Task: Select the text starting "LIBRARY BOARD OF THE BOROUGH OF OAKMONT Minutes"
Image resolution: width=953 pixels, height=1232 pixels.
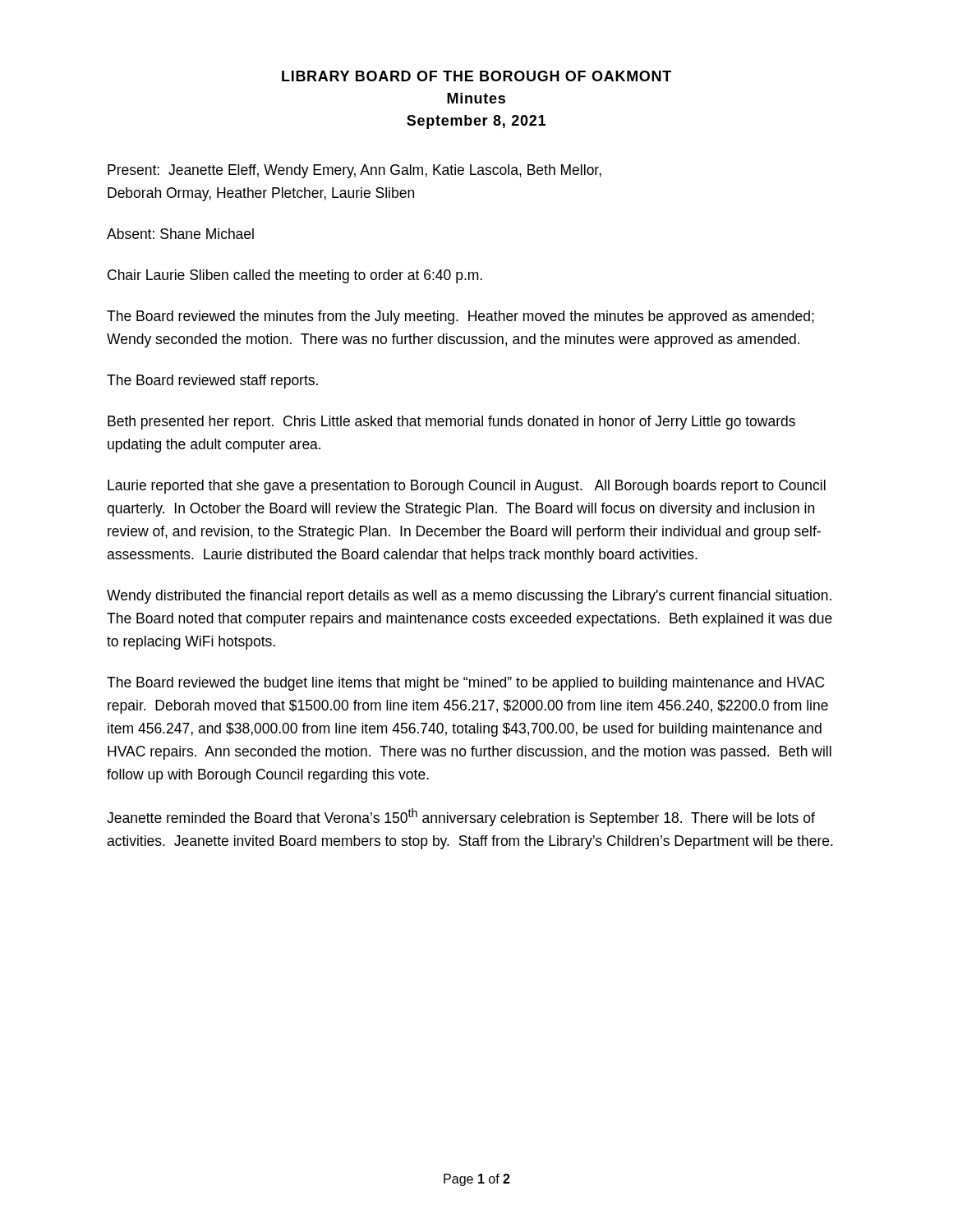Action: click(x=476, y=99)
